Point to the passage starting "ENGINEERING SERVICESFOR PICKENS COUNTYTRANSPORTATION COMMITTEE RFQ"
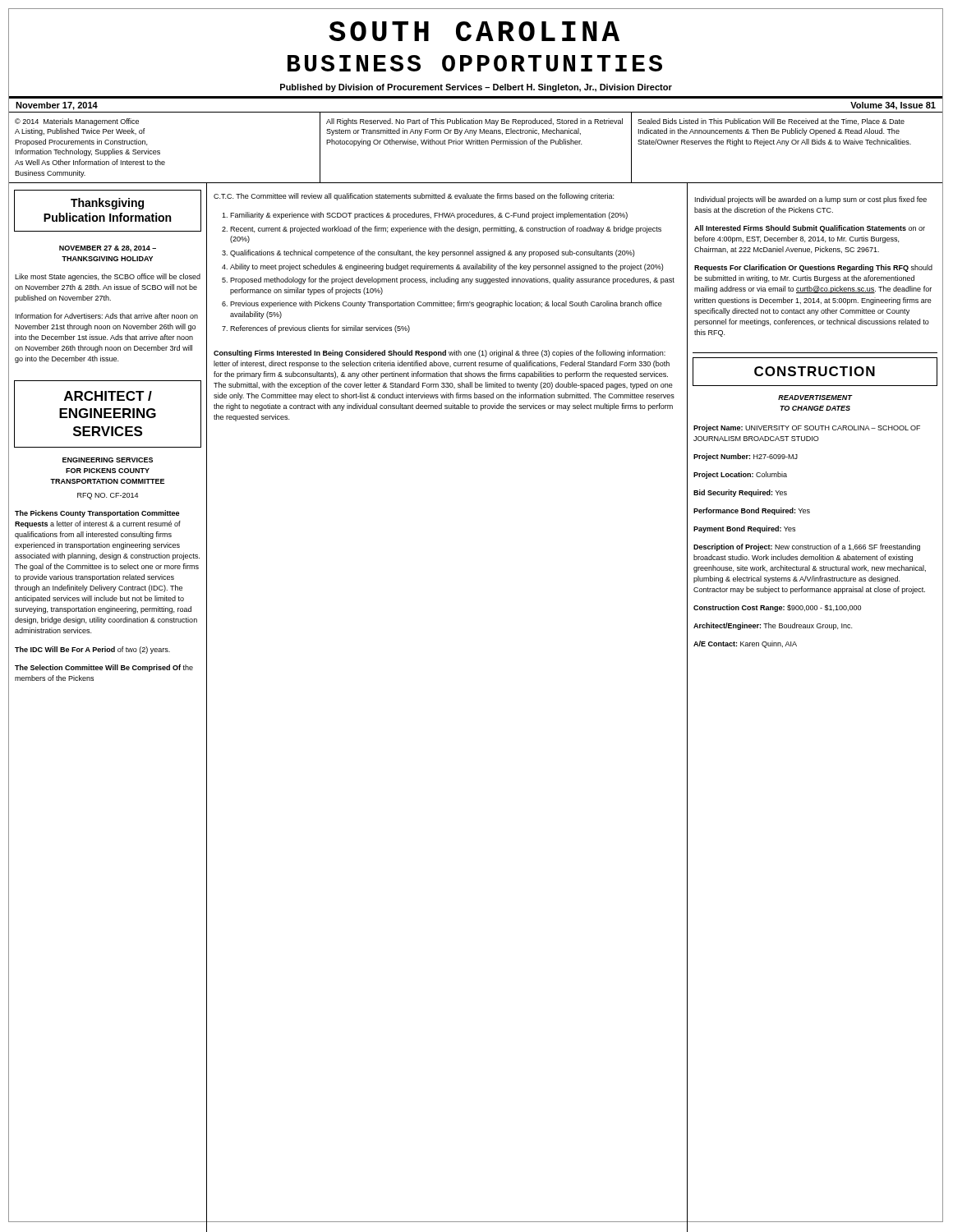Screen dimensions: 1232x953 pos(108,569)
